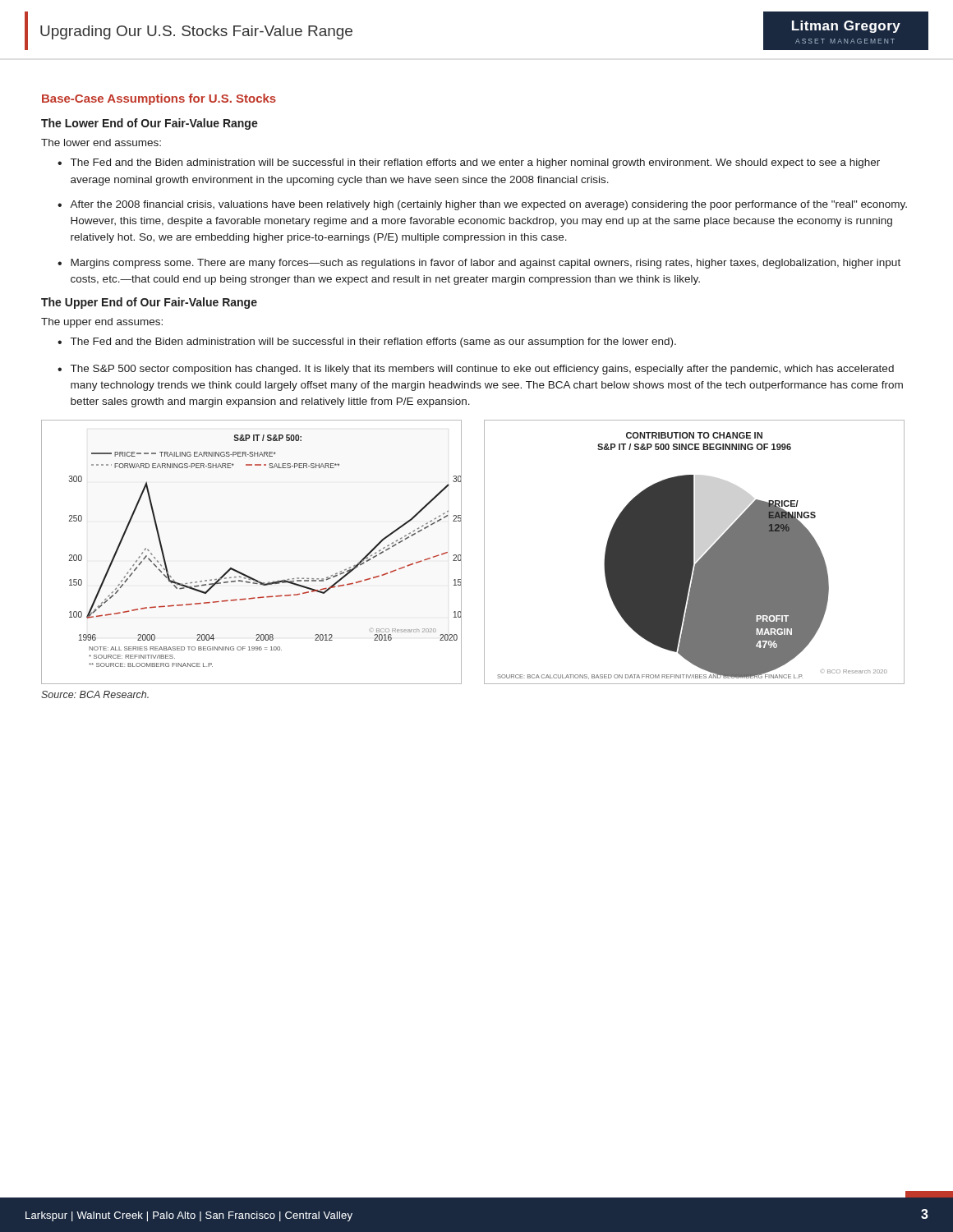Viewport: 953px width, 1232px height.
Task: Select the line chart
Action: click(255, 552)
